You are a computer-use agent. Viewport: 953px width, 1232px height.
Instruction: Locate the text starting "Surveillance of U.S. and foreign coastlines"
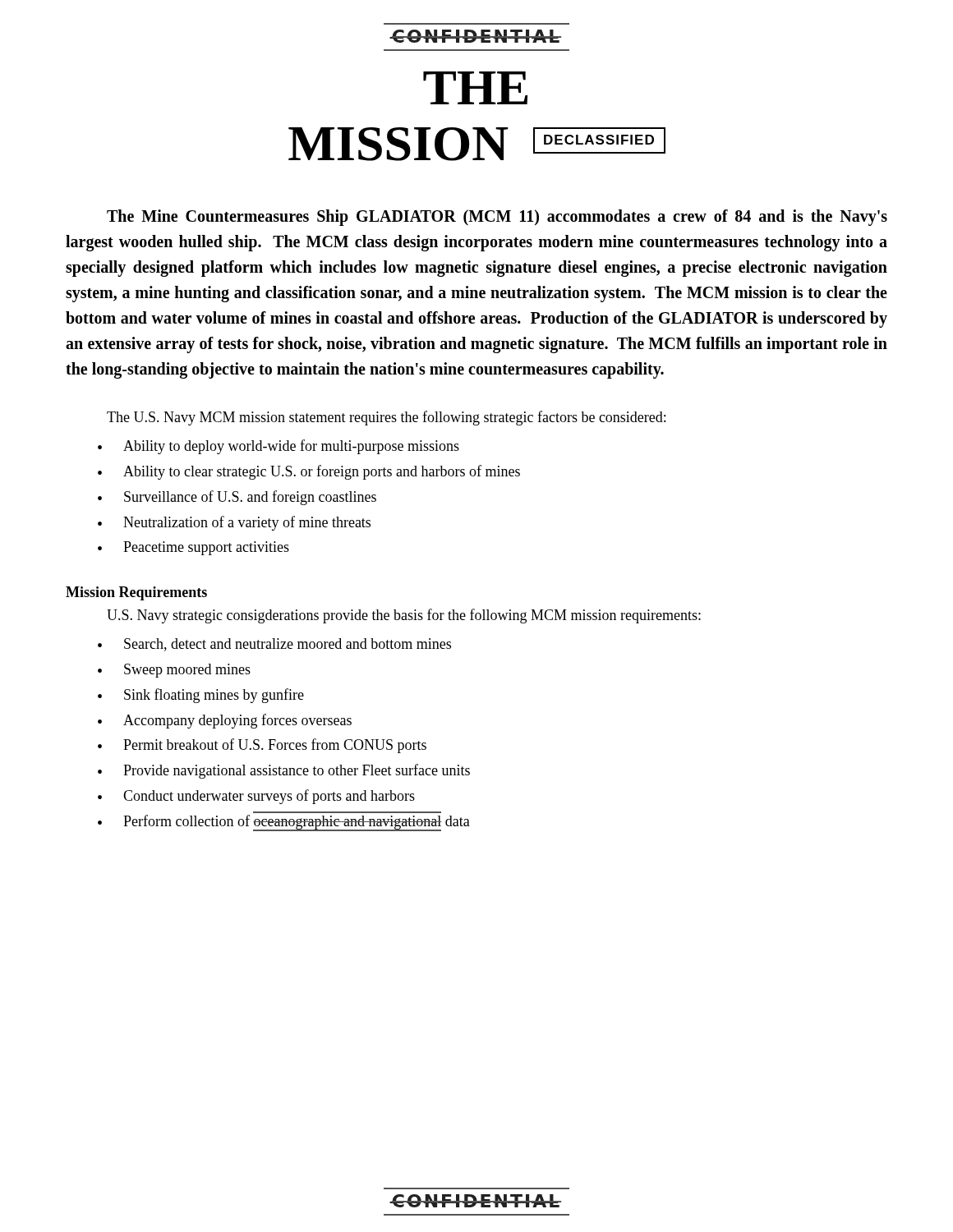pyautogui.click(x=250, y=497)
